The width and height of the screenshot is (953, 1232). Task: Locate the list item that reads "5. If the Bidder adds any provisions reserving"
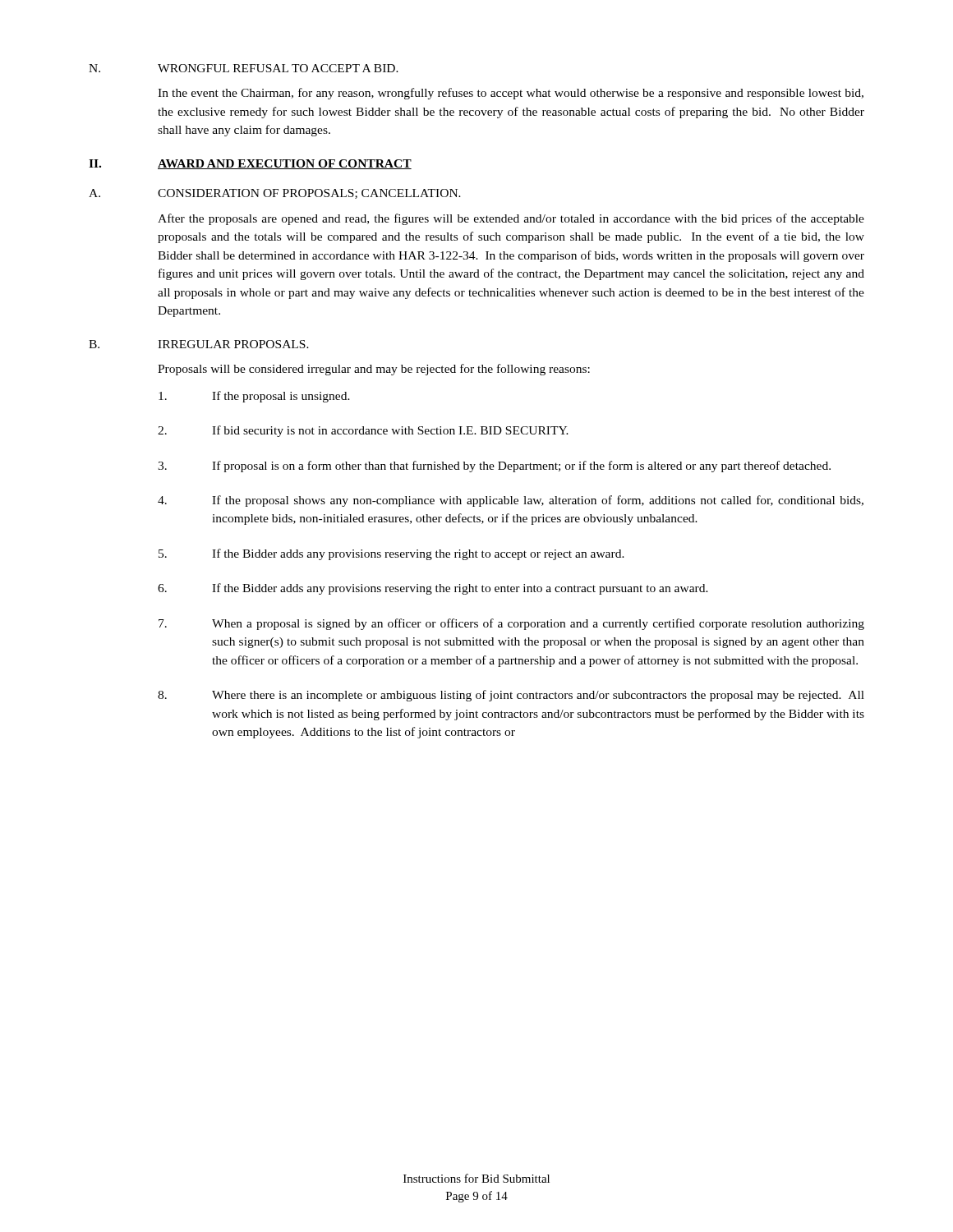(476, 558)
